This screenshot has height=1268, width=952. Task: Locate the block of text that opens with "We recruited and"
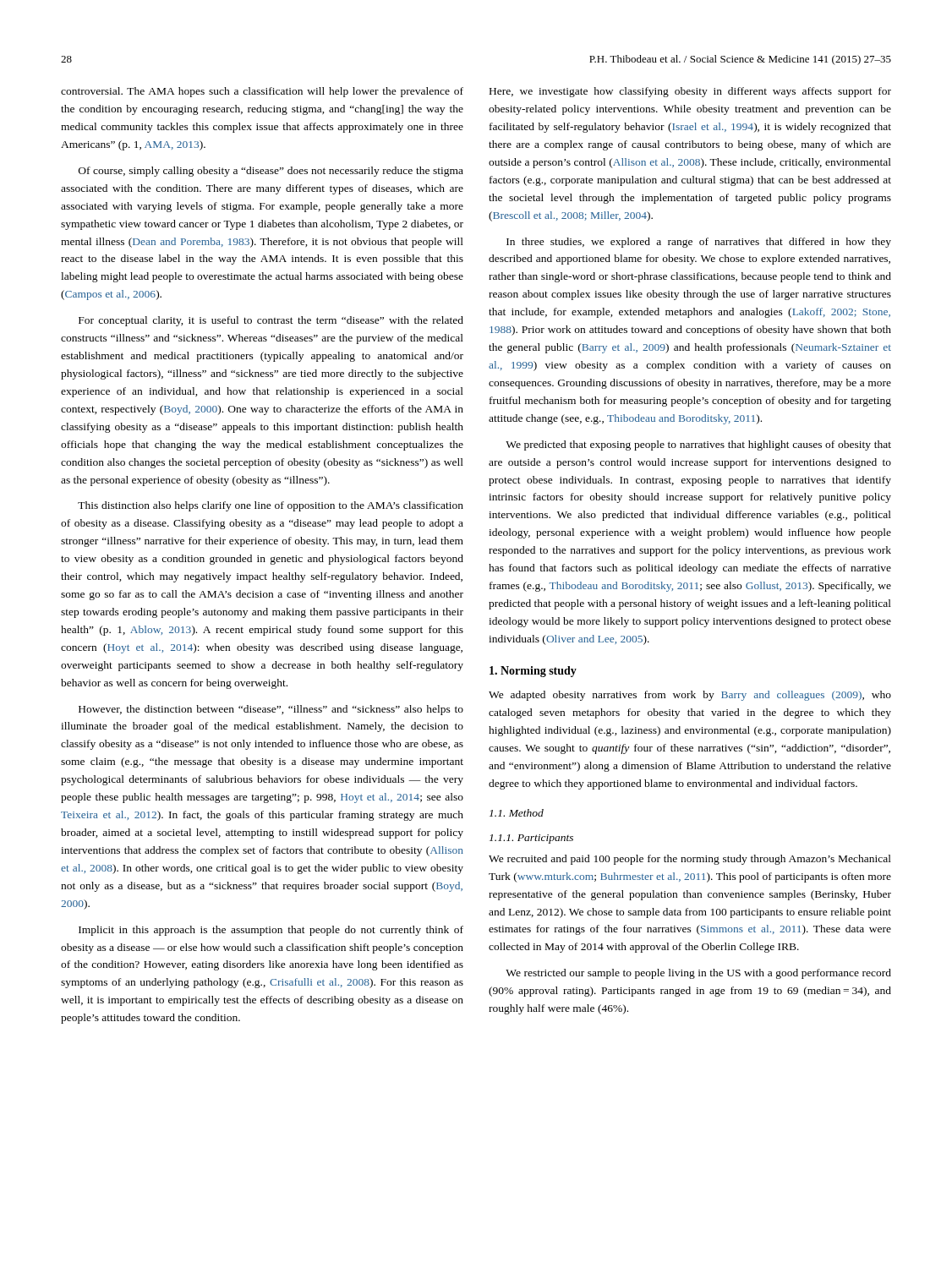pos(690,903)
